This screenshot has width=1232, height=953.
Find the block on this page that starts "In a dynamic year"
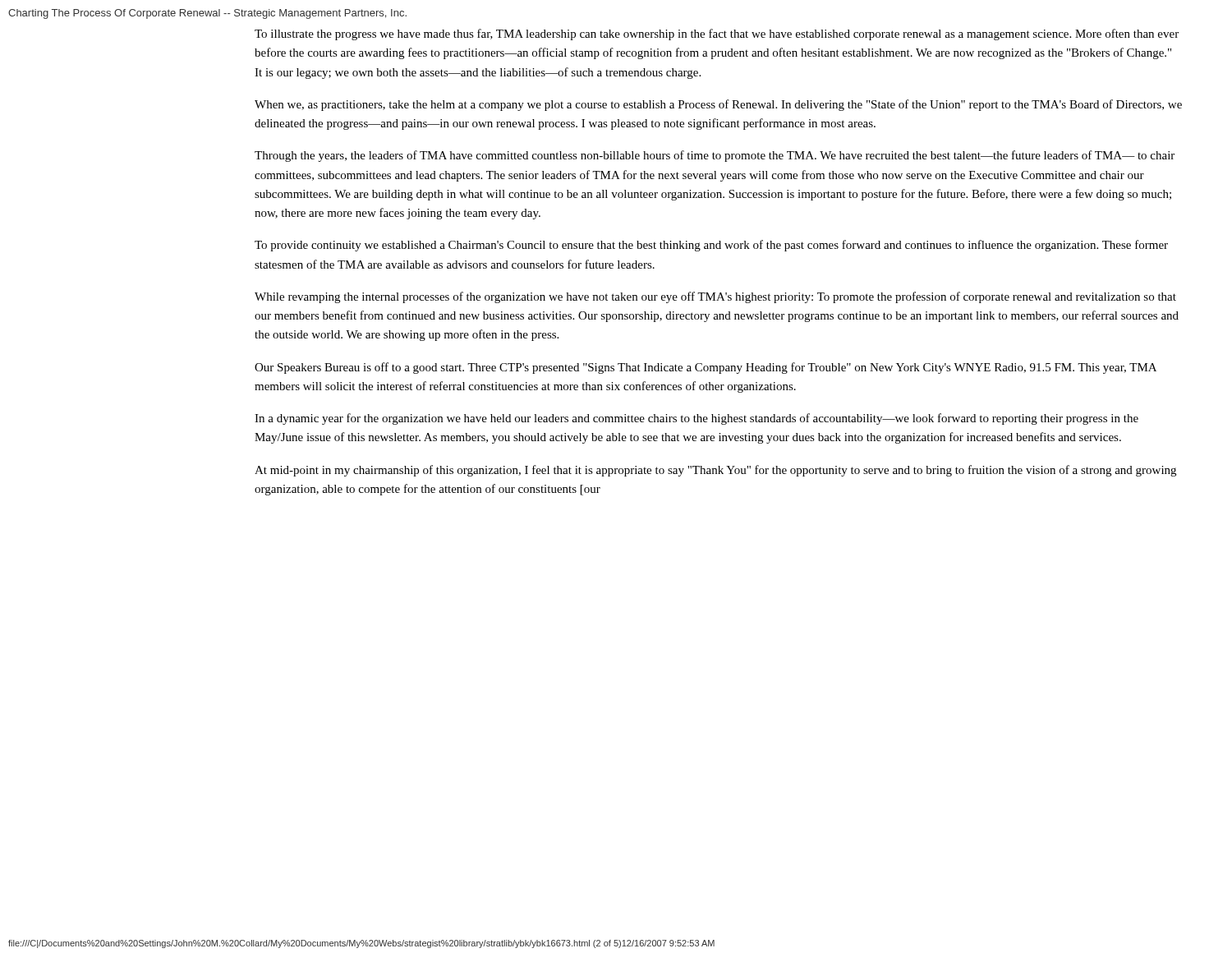697,428
